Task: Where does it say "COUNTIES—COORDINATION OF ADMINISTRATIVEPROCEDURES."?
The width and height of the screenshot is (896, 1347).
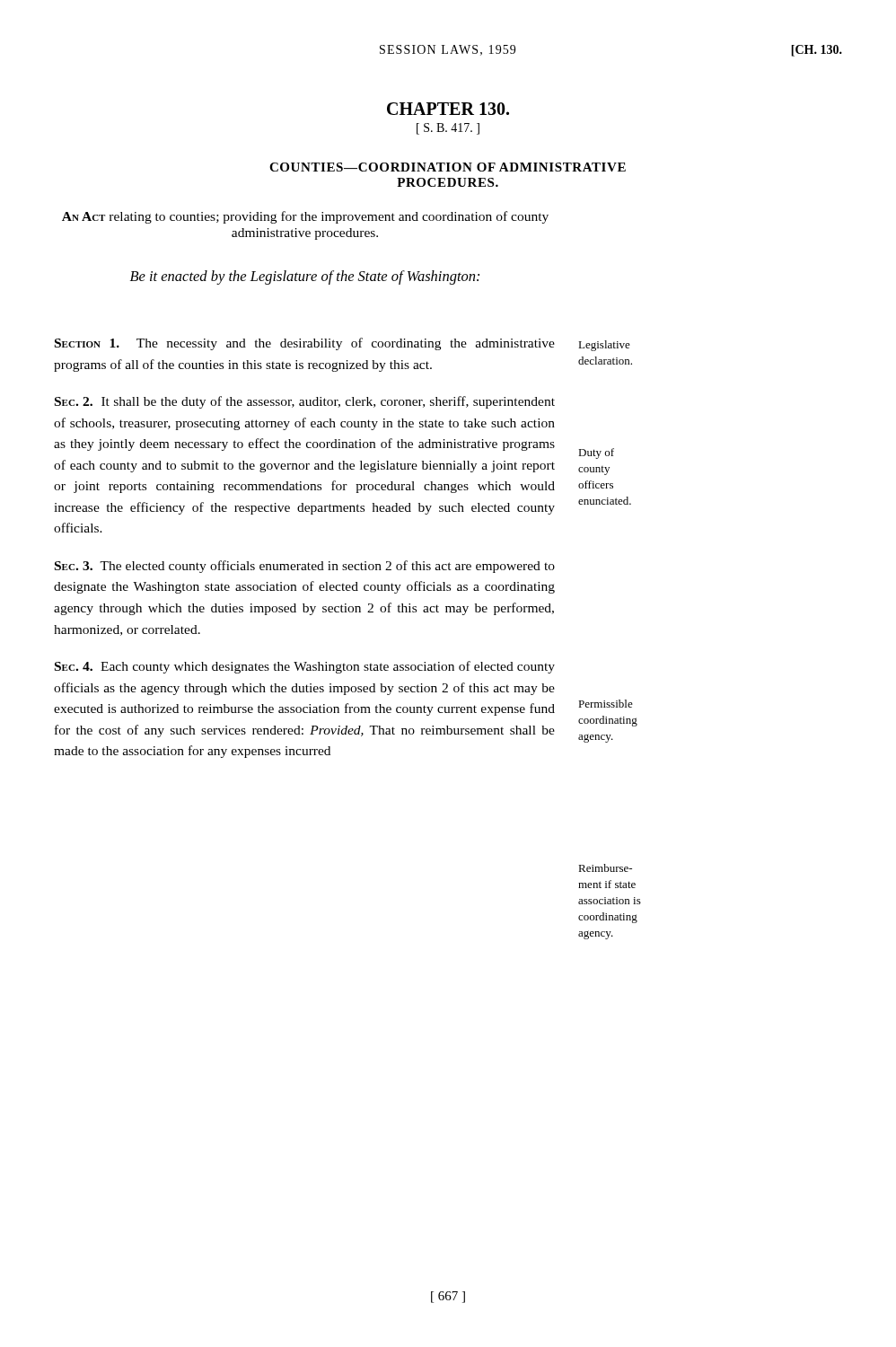Action: tap(448, 175)
